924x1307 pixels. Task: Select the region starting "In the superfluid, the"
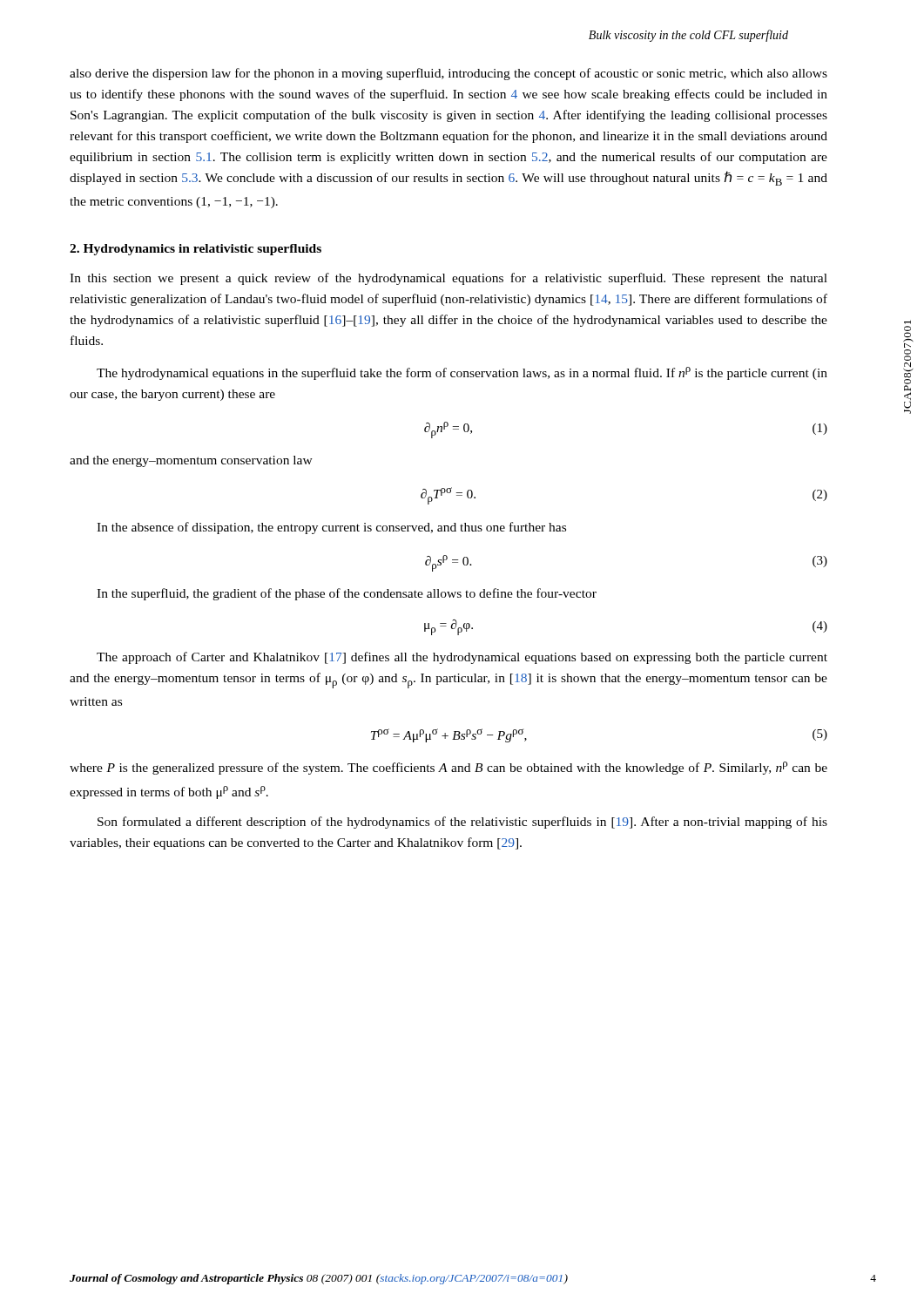pyautogui.click(x=347, y=593)
